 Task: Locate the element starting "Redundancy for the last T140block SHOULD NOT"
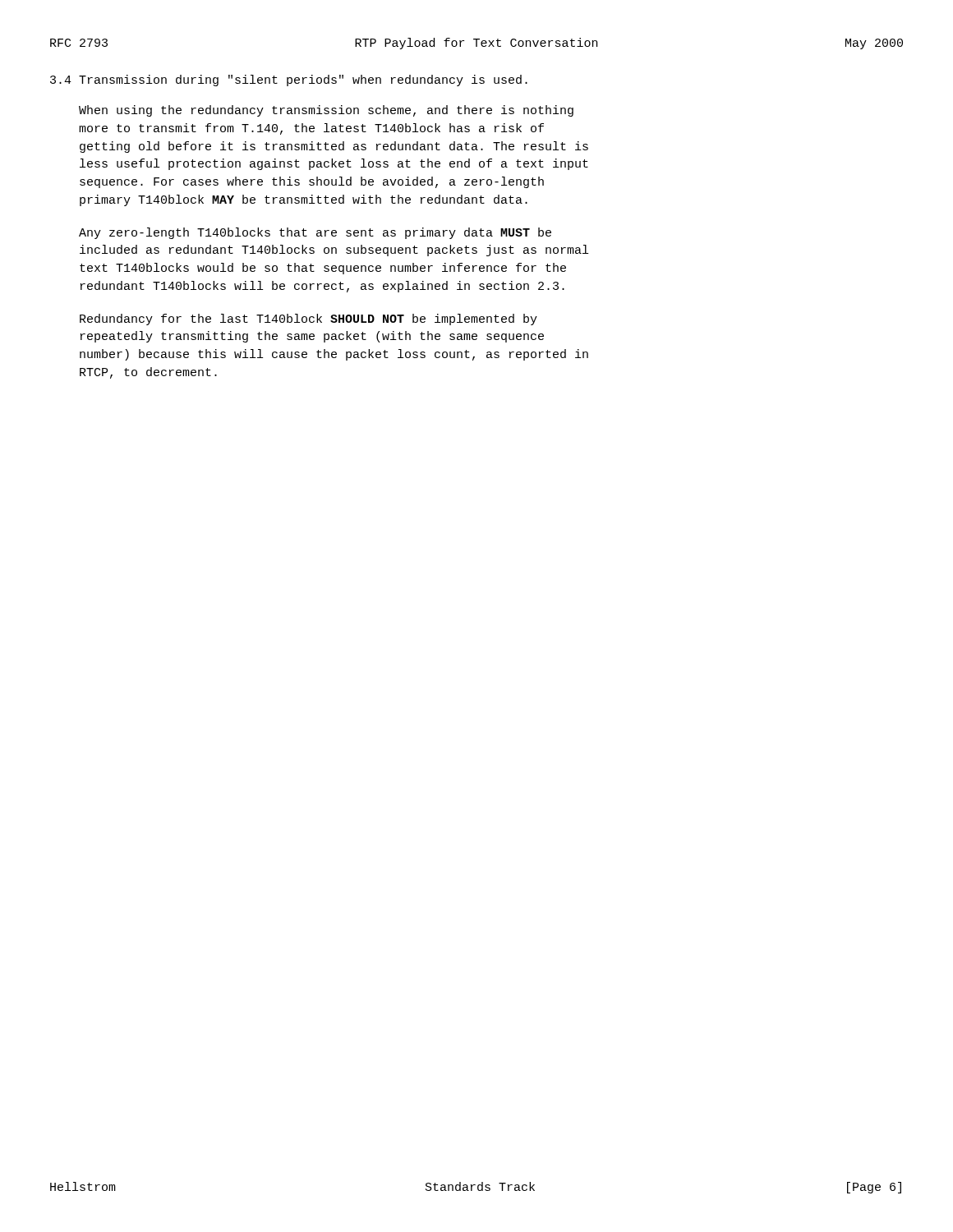coord(334,346)
